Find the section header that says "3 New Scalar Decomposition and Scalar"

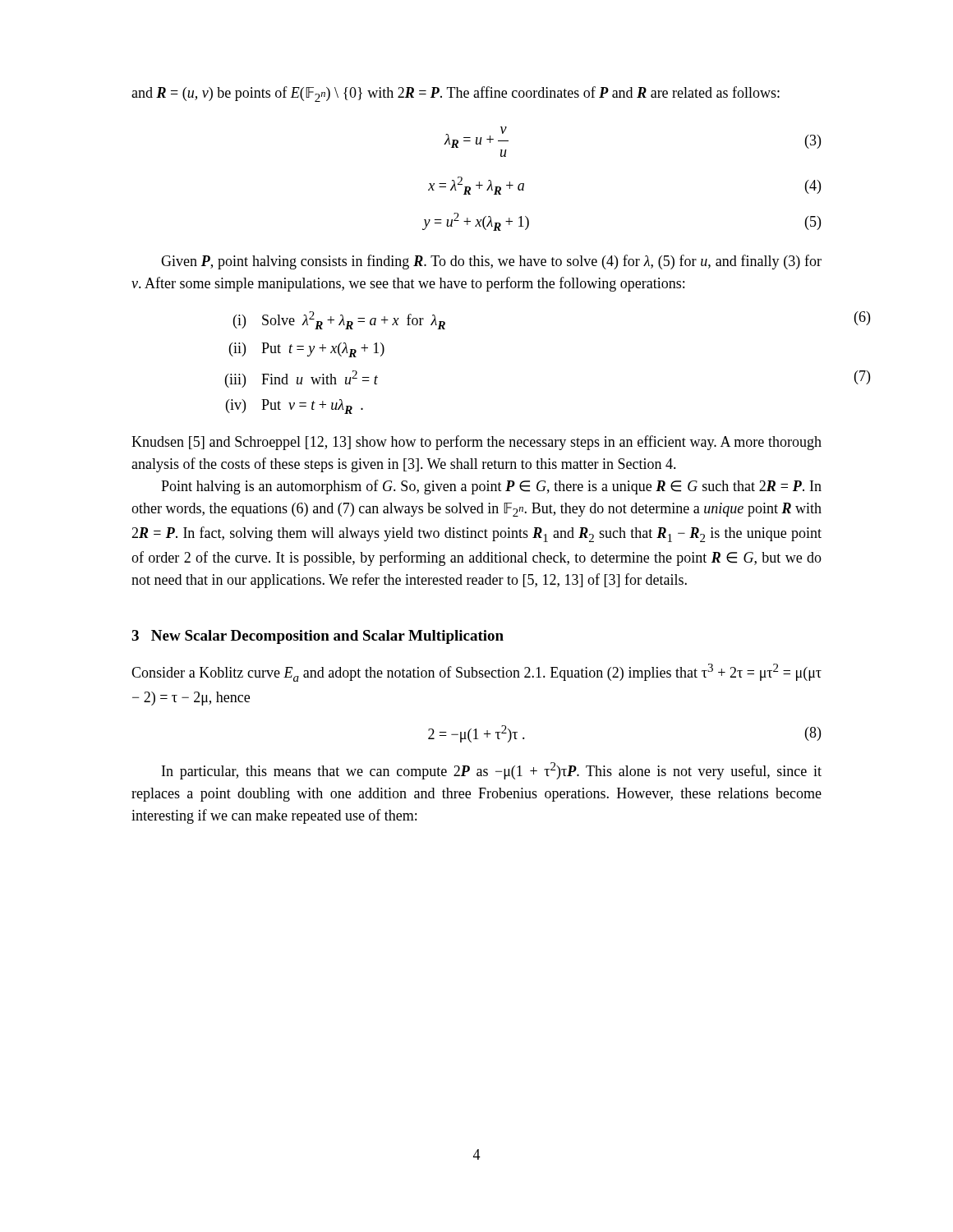pos(318,635)
